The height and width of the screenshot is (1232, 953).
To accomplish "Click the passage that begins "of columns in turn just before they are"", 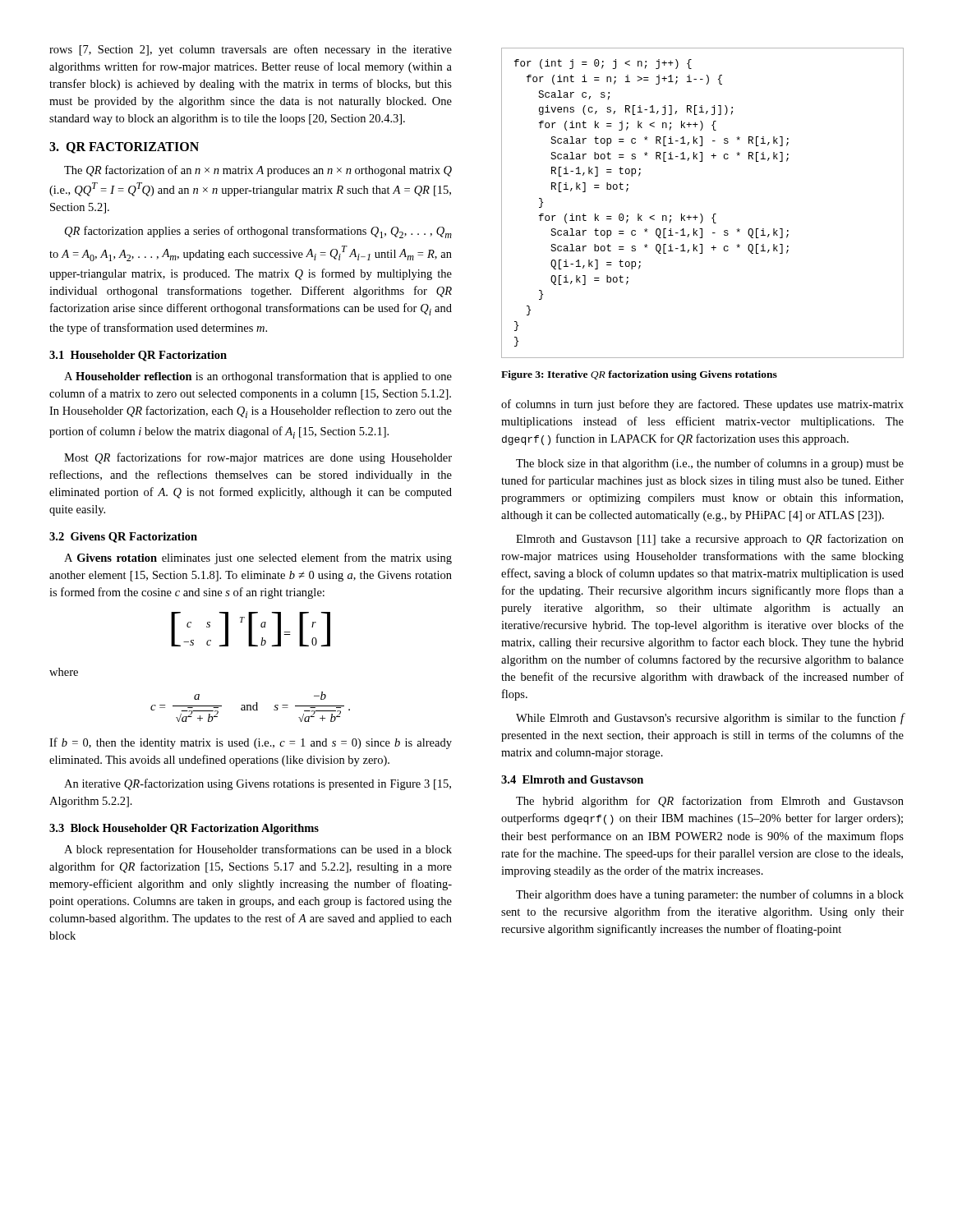I will tap(702, 579).
